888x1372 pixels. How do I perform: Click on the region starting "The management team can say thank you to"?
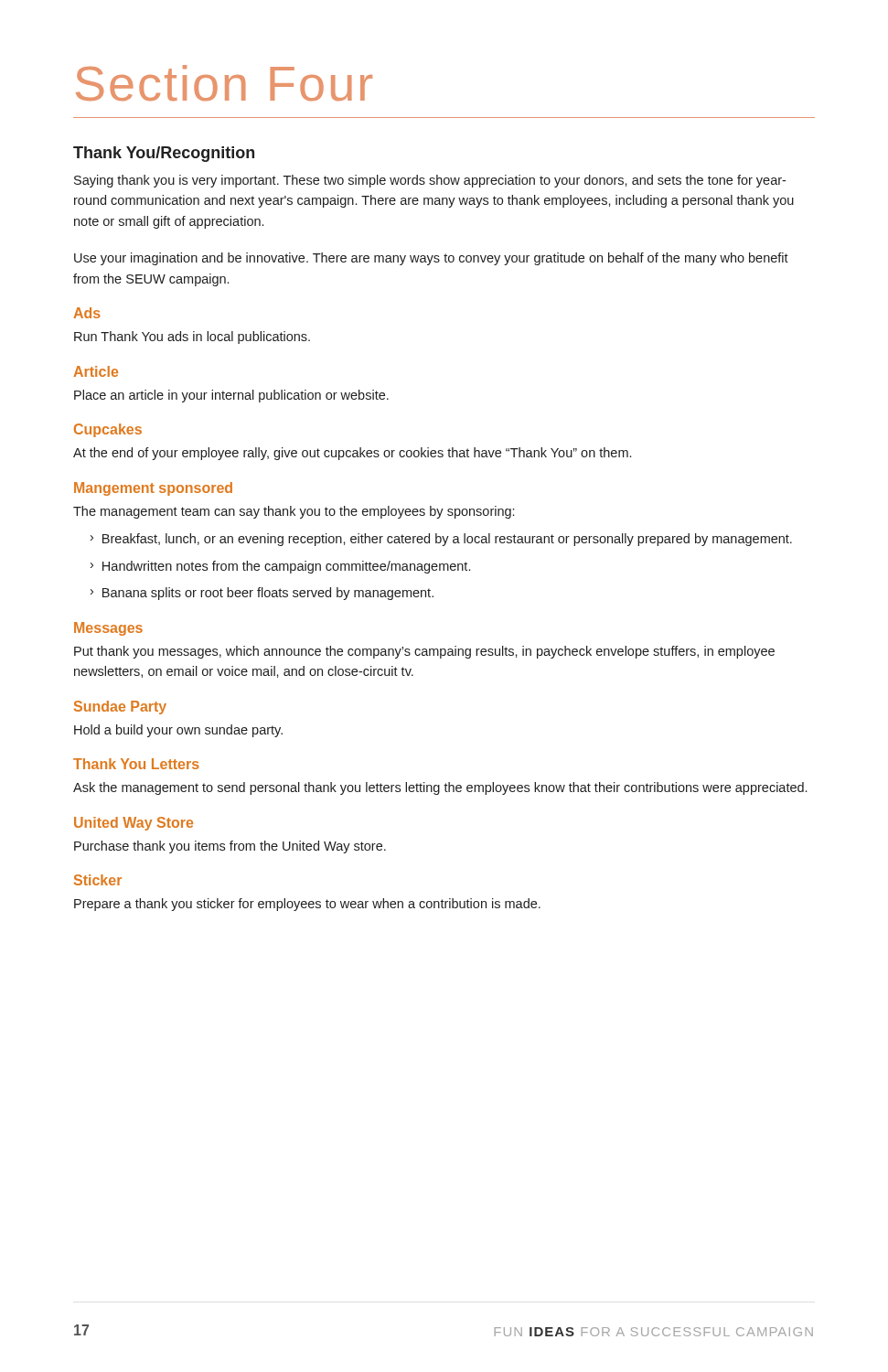pyautogui.click(x=444, y=511)
